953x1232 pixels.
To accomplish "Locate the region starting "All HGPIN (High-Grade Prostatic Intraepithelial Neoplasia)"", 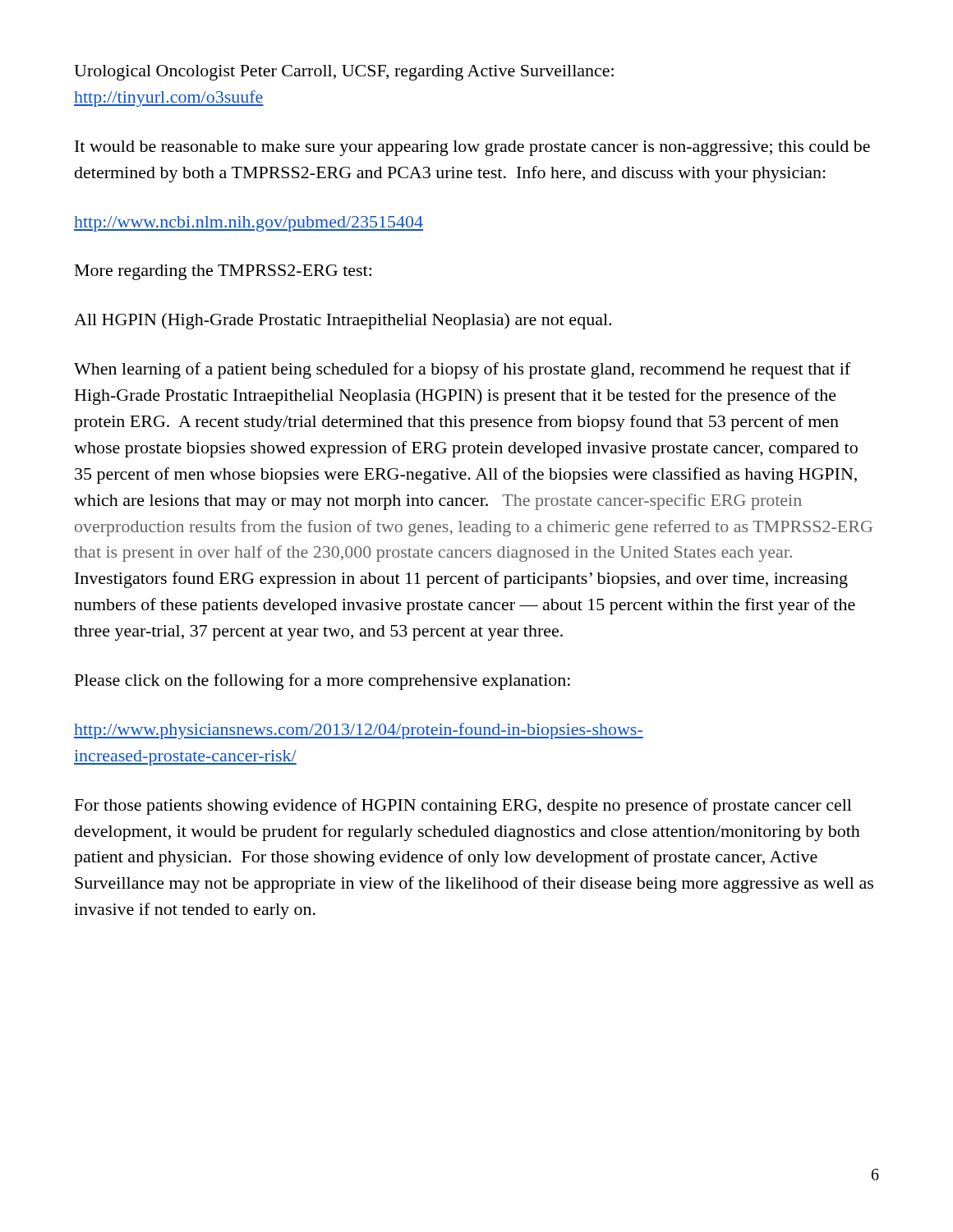I will pos(343,319).
